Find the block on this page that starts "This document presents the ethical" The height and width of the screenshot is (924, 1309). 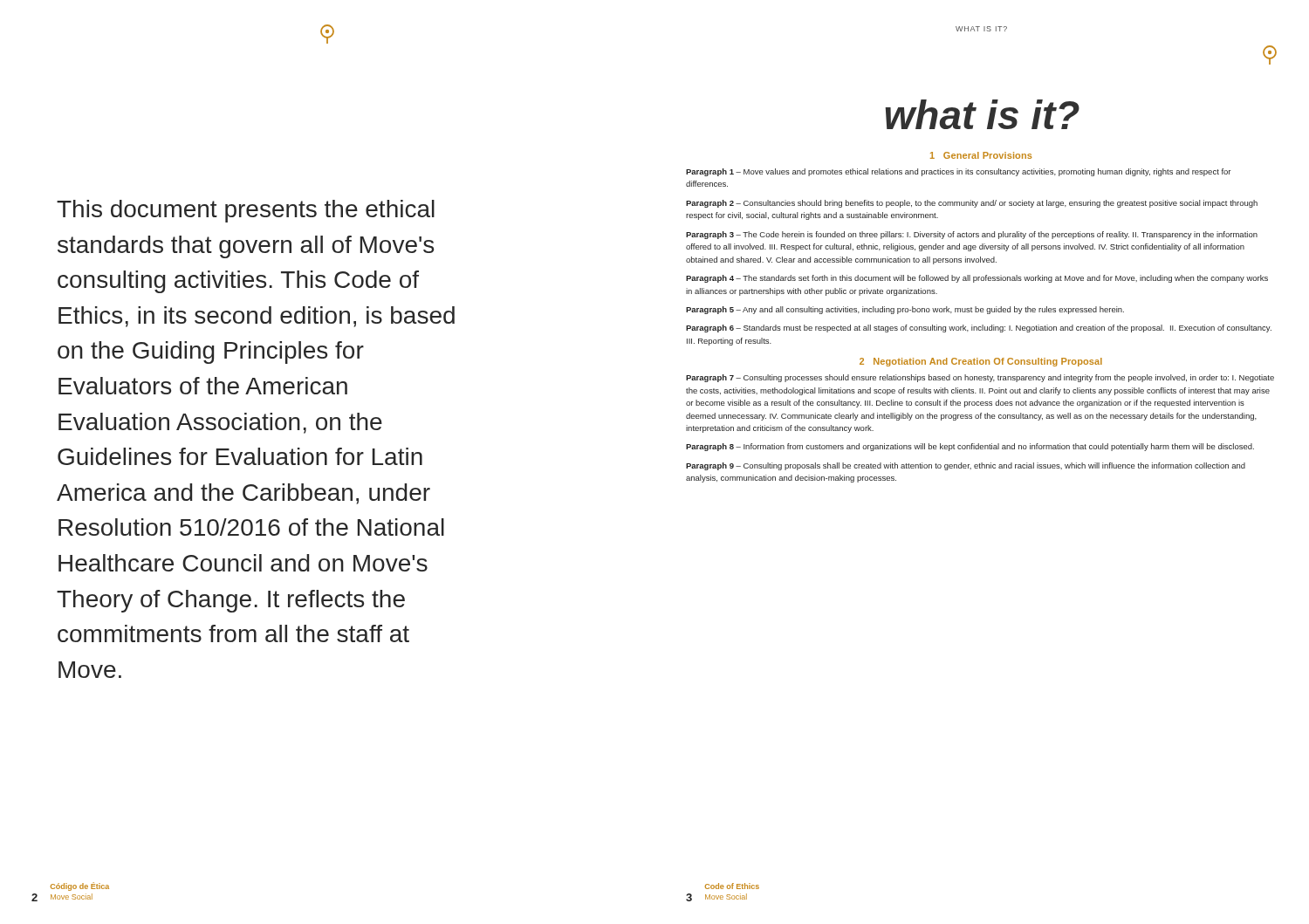[256, 439]
